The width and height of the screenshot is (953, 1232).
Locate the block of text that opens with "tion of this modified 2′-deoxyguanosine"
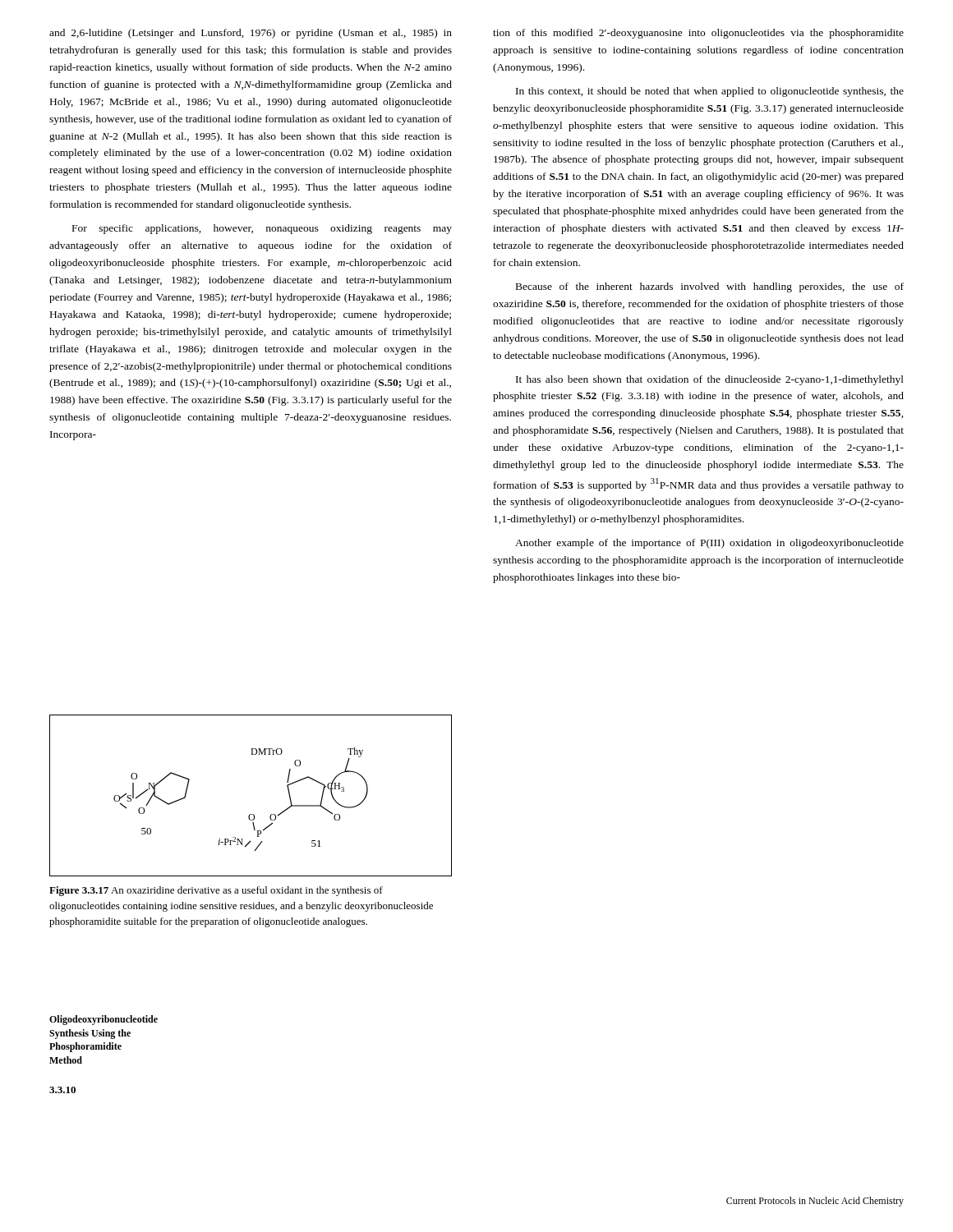click(x=698, y=306)
